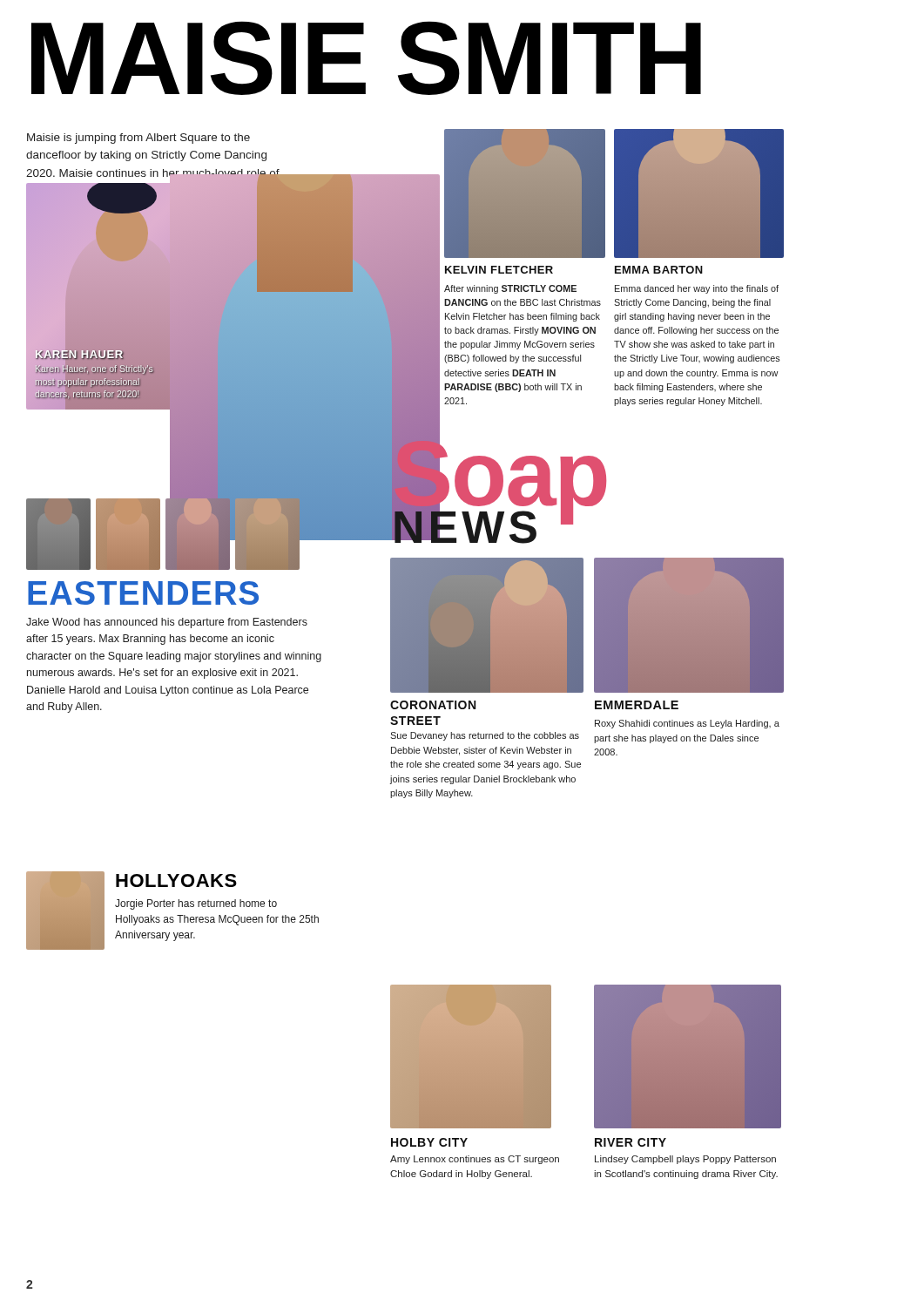
Task: Locate the passage starting "HOLBY CITY"
Action: (429, 1142)
